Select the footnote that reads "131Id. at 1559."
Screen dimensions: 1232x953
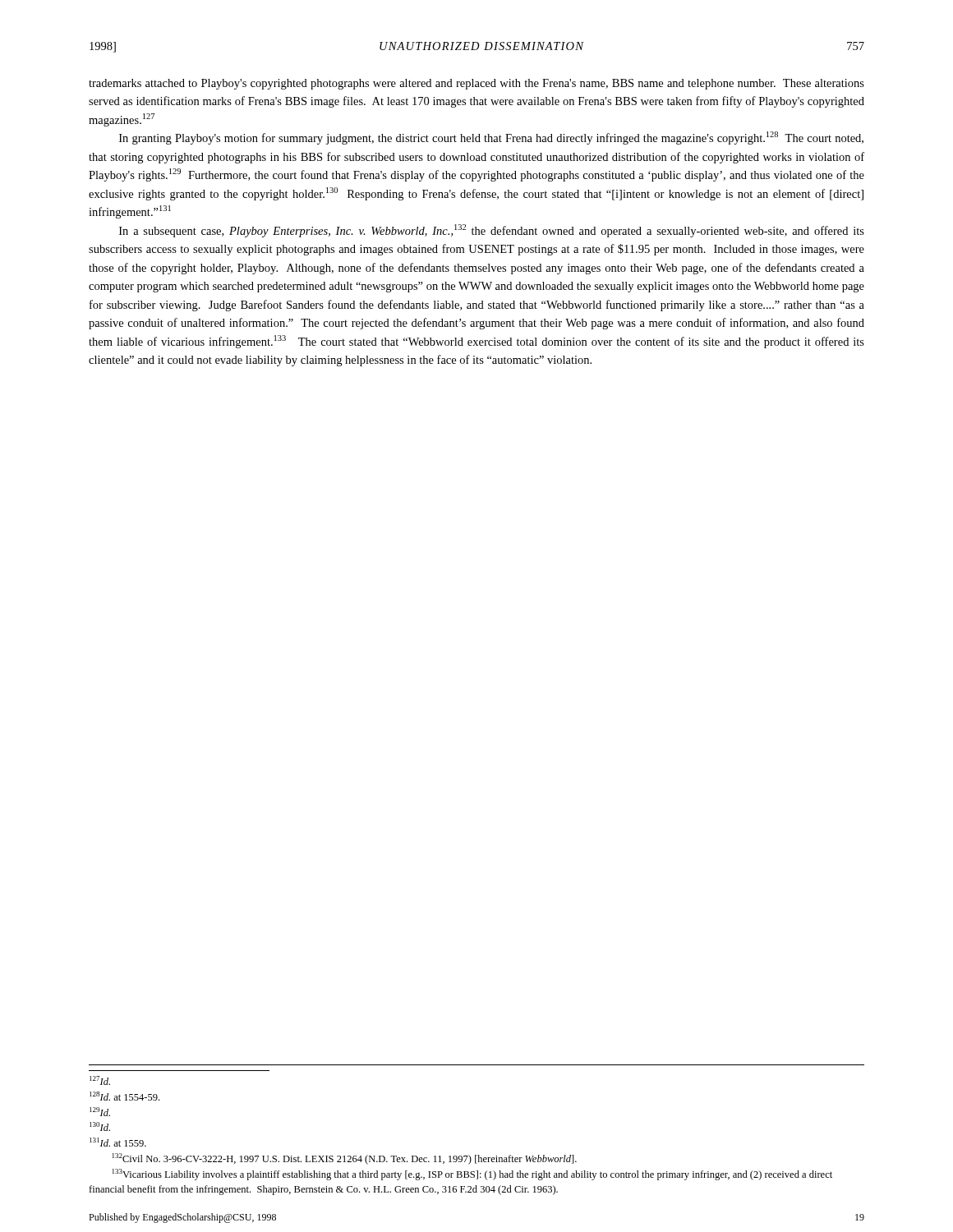pos(476,1144)
